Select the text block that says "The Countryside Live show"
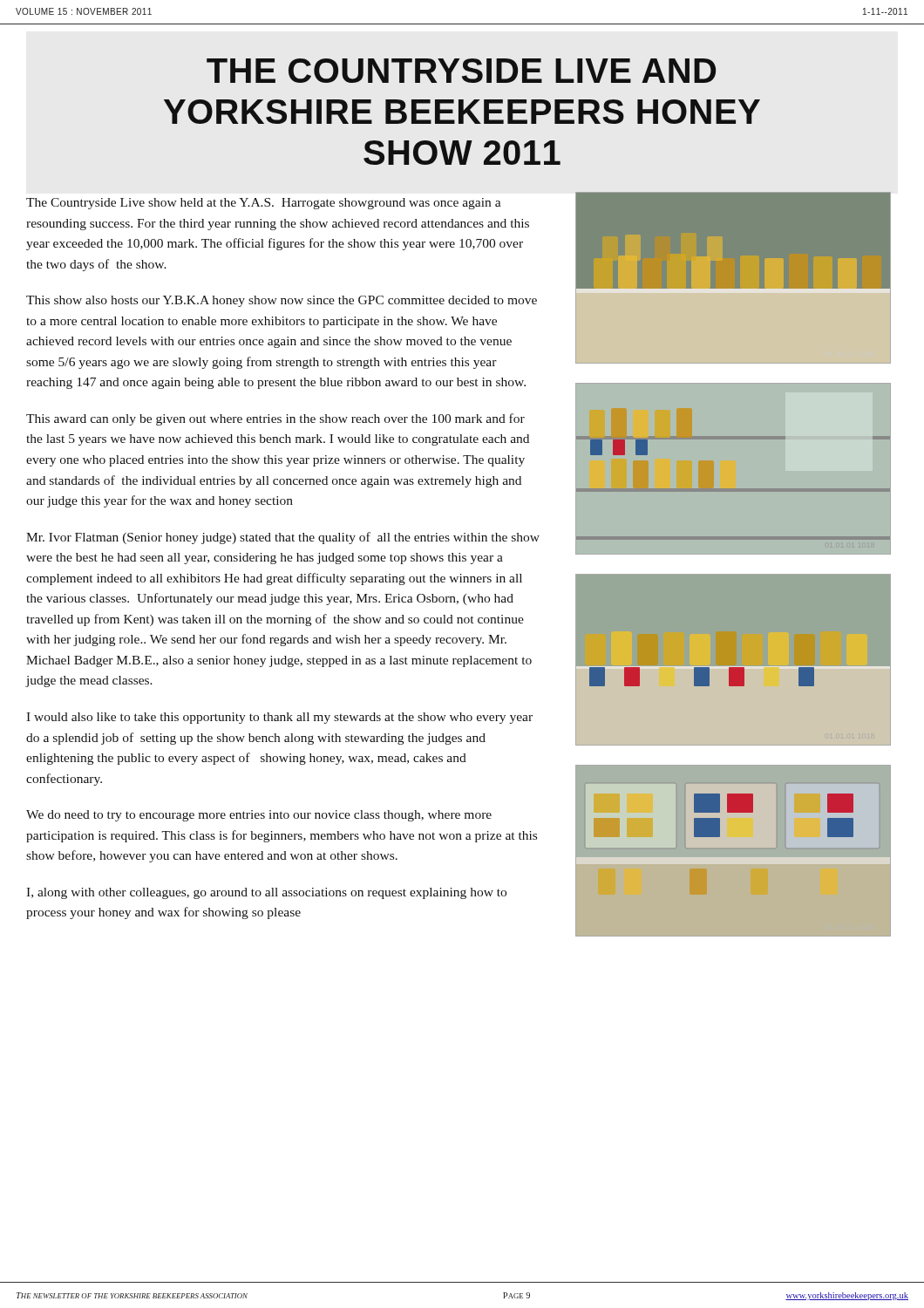The width and height of the screenshot is (924, 1308). point(278,233)
